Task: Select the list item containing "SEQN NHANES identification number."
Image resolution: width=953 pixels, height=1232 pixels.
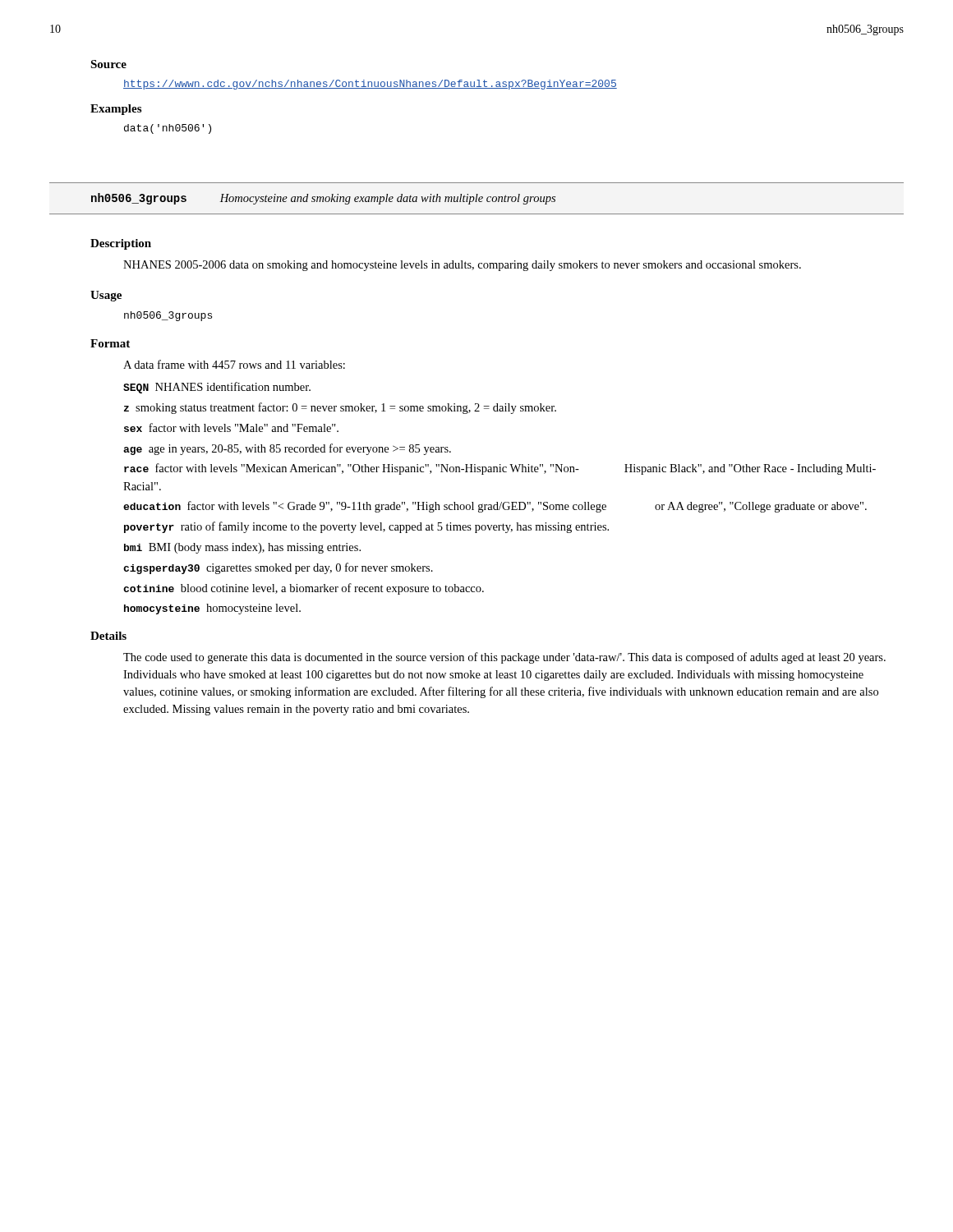Action: tap(217, 387)
